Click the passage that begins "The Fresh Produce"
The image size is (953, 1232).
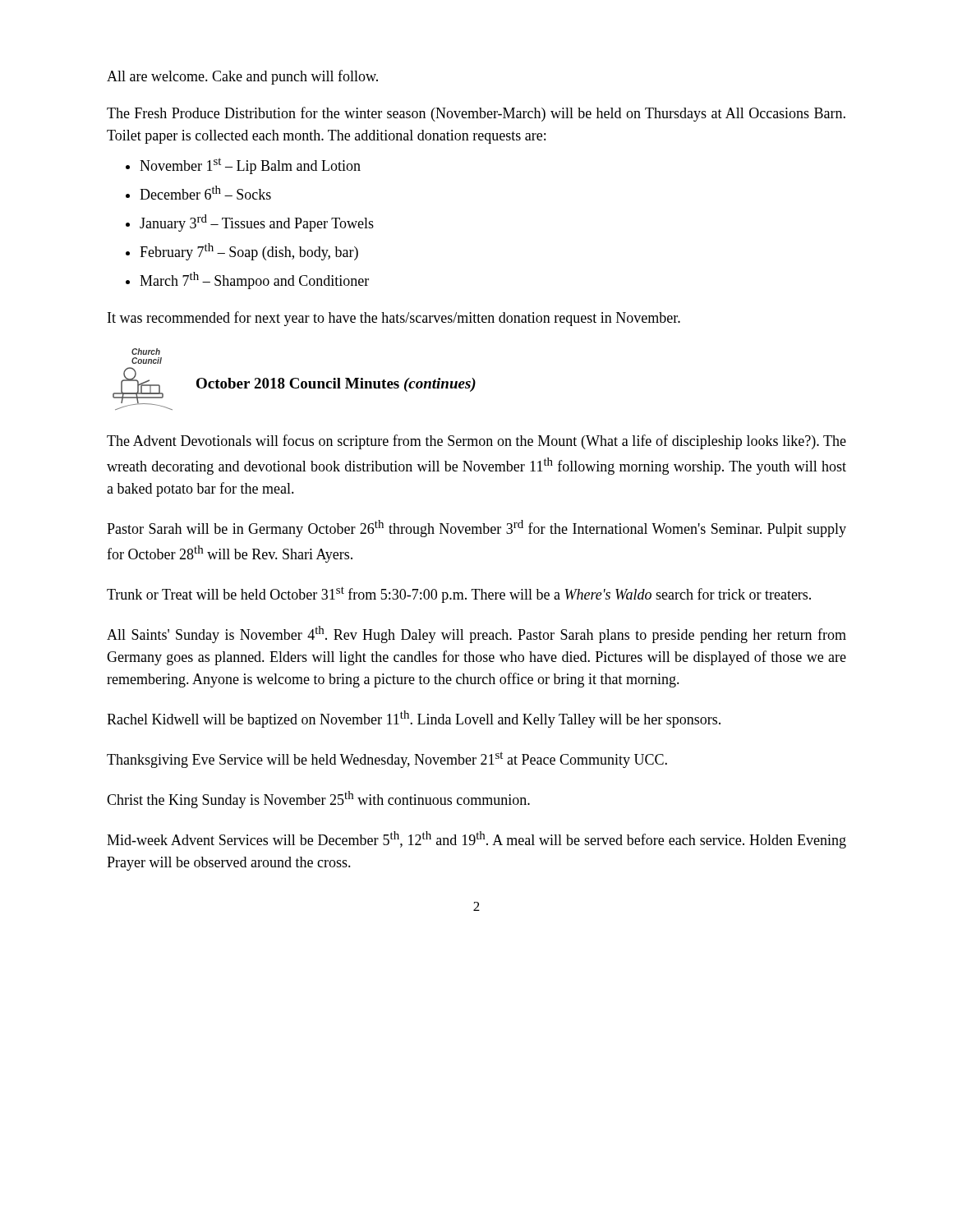(x=476, y=124)
